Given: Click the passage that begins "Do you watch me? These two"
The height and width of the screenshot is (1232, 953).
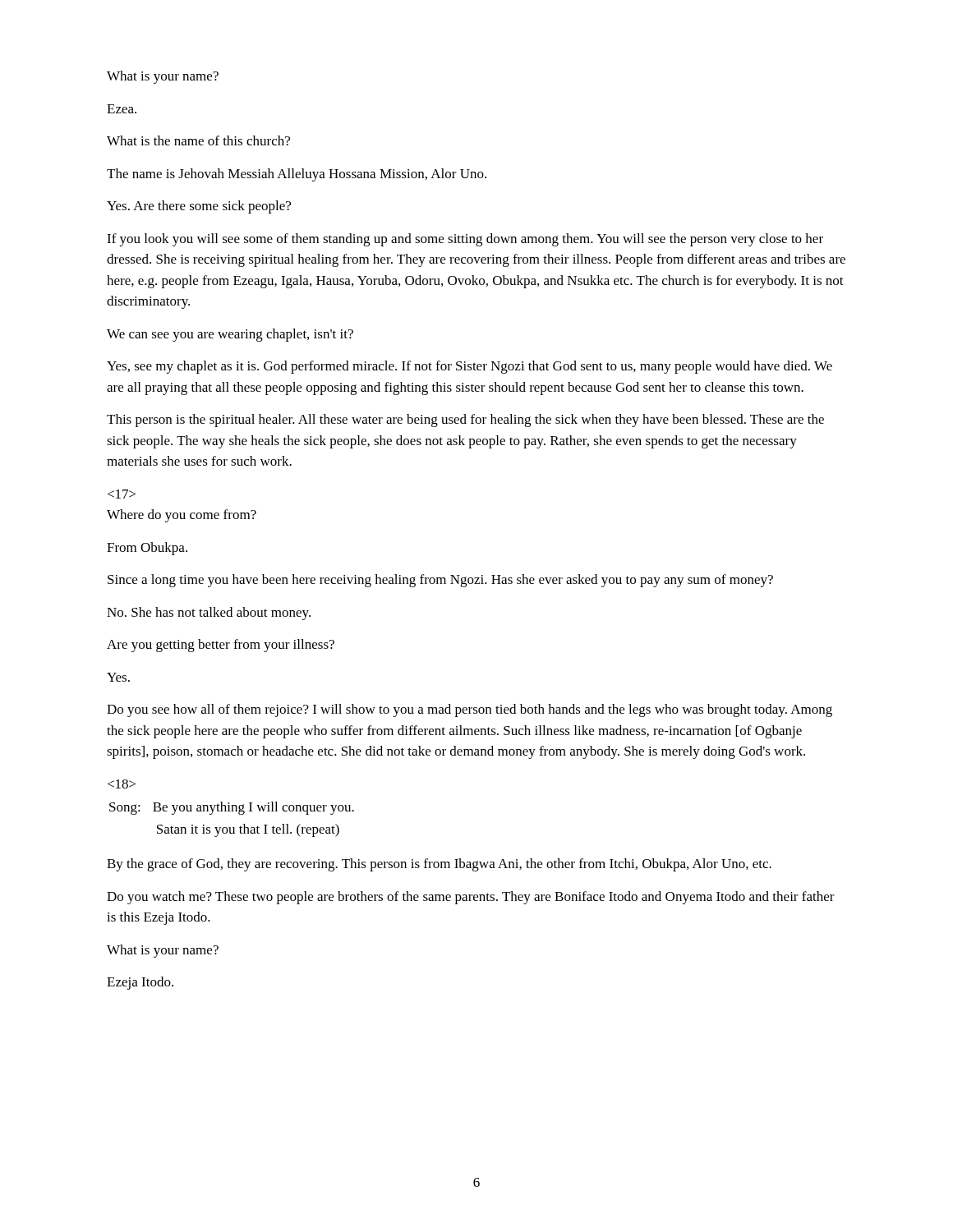Looking at the screenshot, I should [x=471, y=907].
